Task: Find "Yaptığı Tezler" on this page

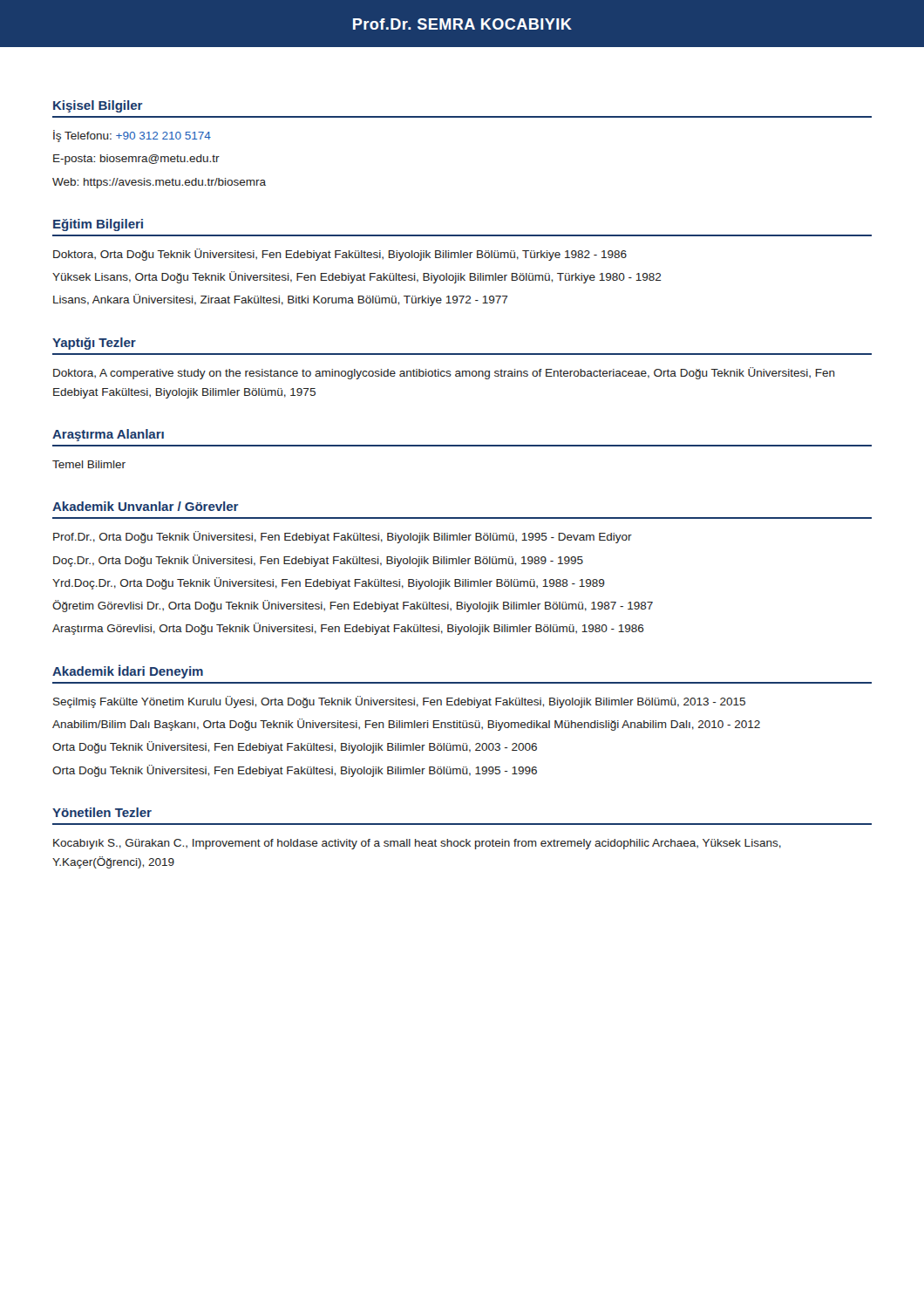Action: point(462,345)
